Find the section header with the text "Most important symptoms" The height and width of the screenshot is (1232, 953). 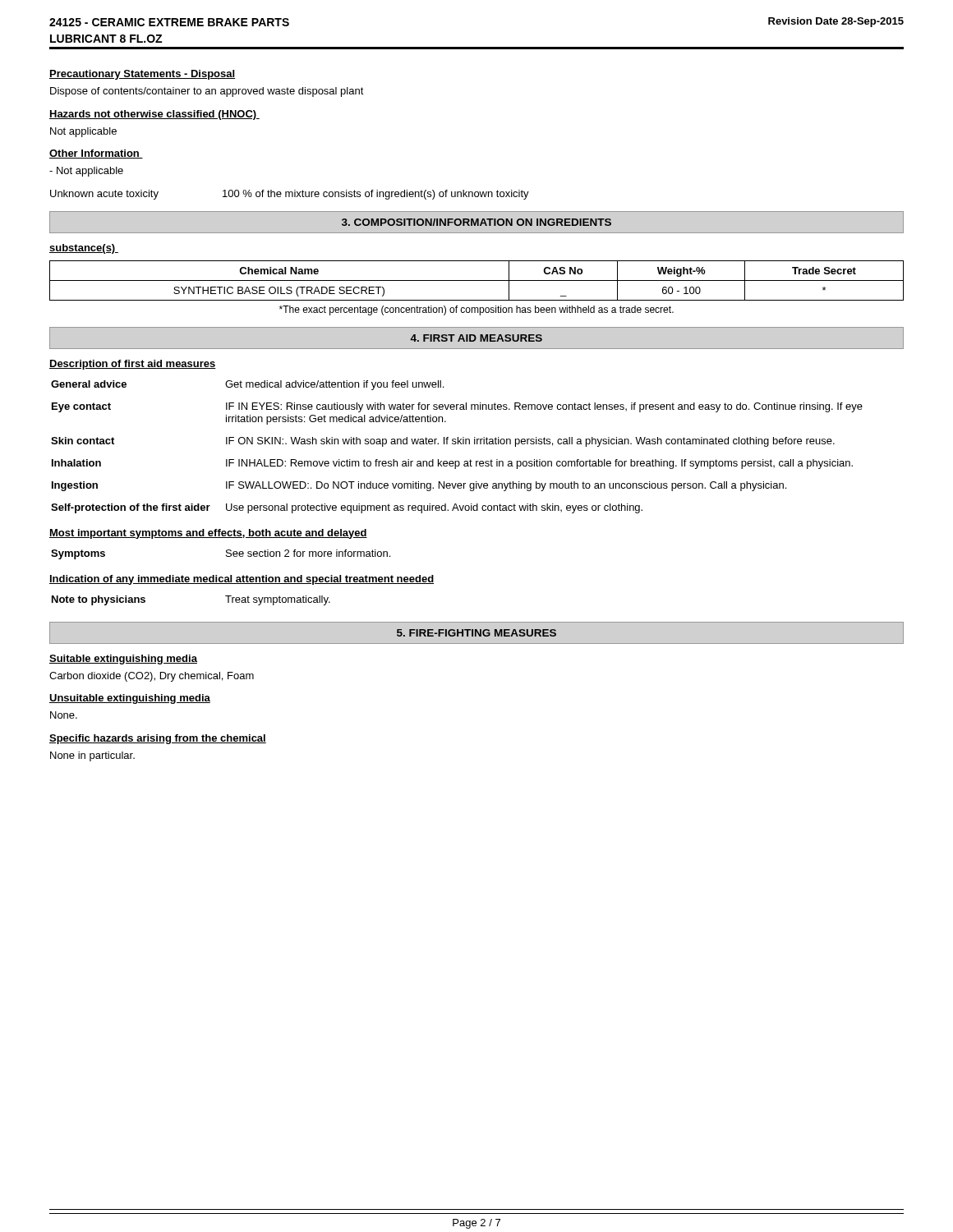pyautogui.click(x=208, y=534)
